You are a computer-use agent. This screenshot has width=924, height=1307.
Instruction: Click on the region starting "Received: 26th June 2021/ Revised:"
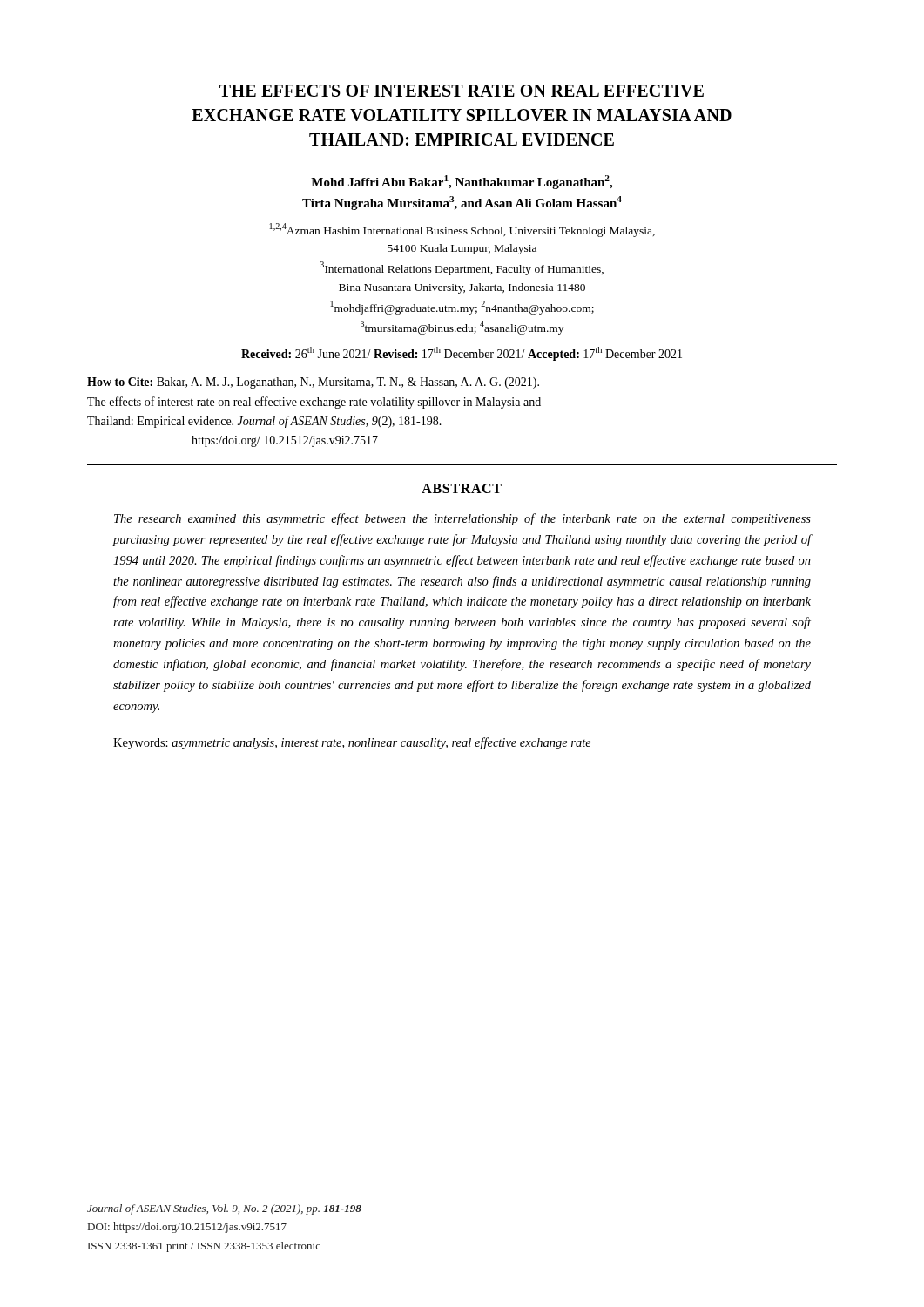point(462,352)
